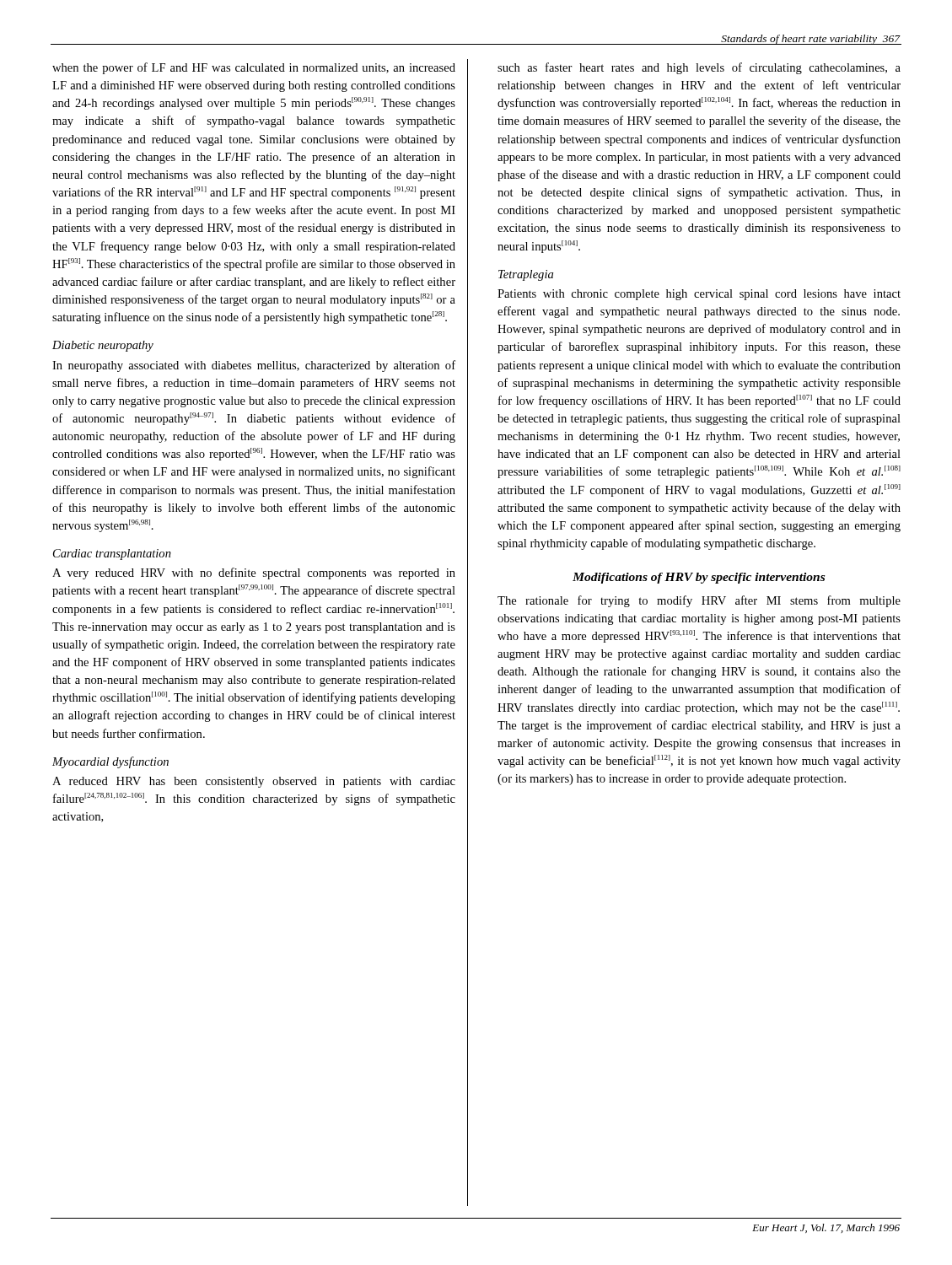Select the block starting "when the power of LF"
This screenshot has height=1265, width=952.
(254, 193)
